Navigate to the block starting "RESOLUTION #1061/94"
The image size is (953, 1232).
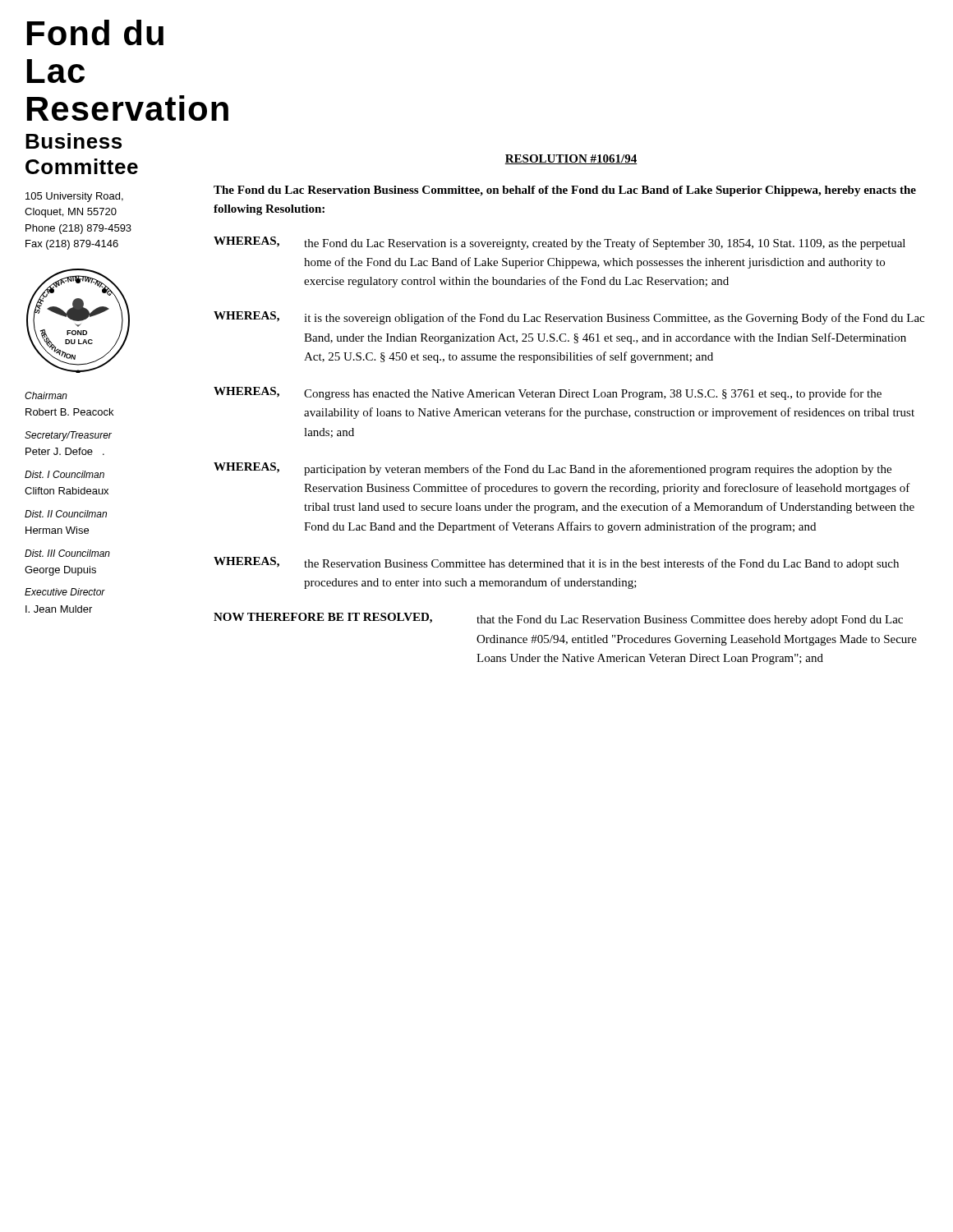[x=571, y=158]
